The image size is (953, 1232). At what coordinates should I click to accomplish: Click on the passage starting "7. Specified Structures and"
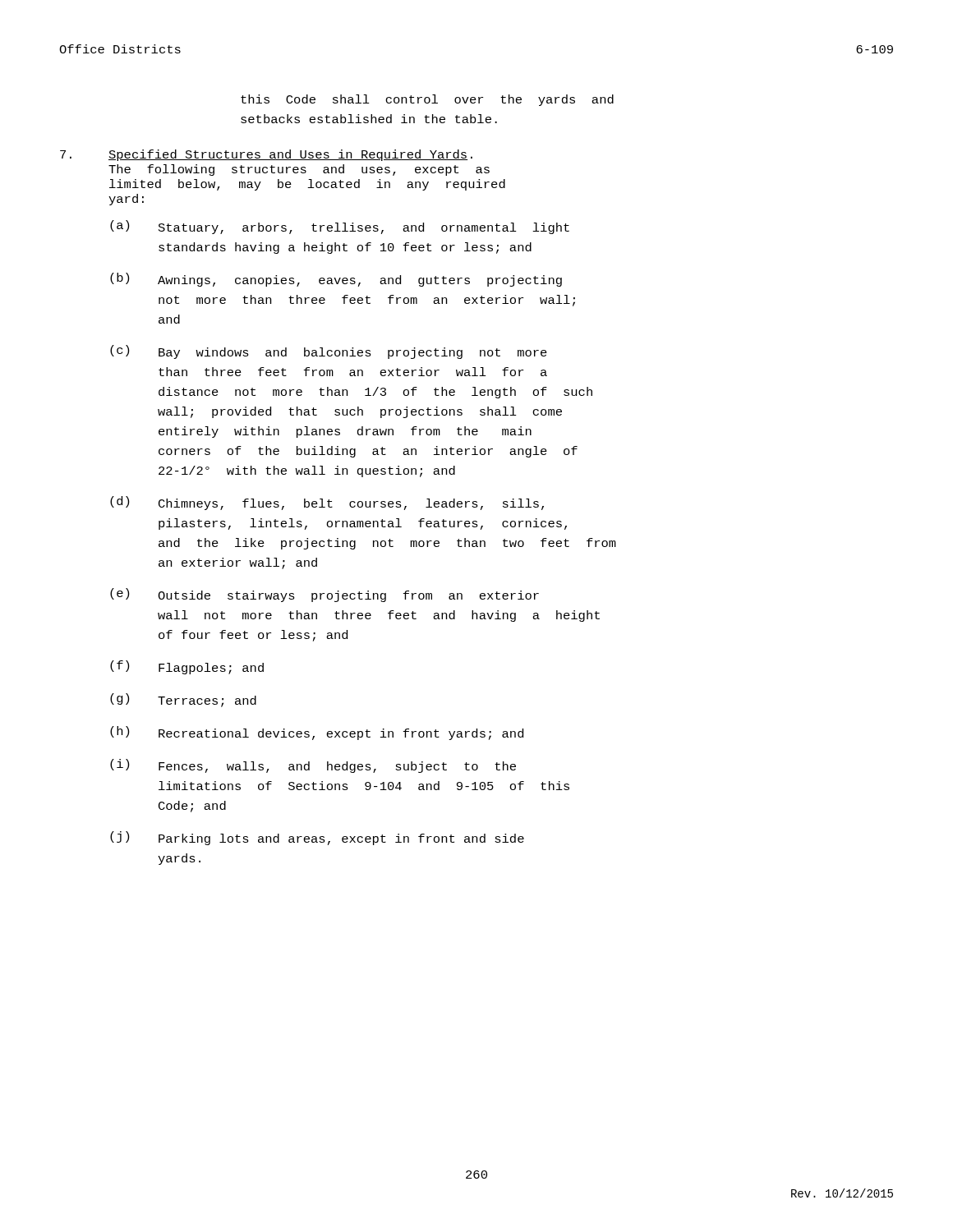click(x=476, y=515)
